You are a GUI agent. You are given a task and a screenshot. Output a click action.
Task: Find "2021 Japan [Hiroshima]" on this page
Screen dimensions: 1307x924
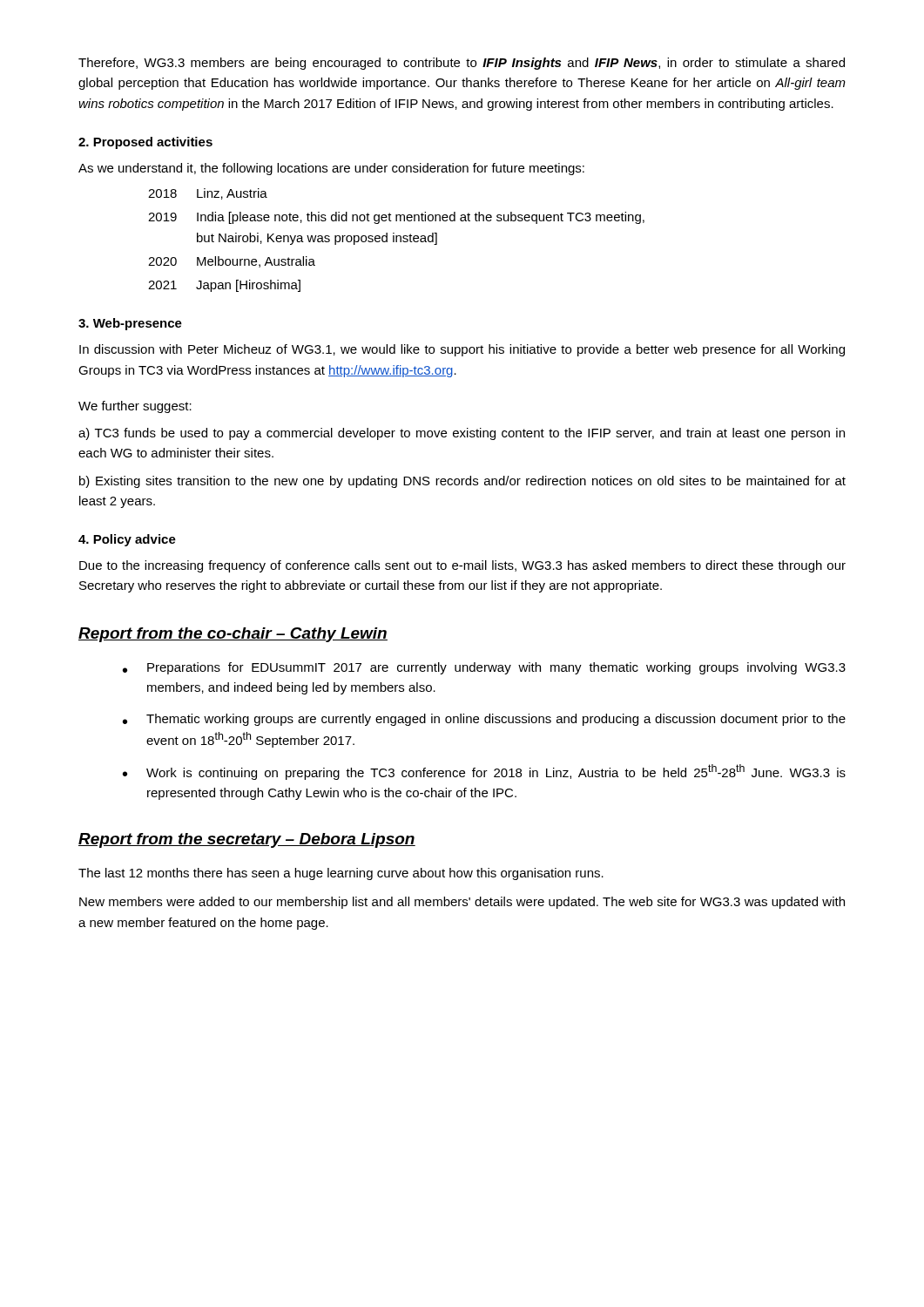(x=225, y=285)
